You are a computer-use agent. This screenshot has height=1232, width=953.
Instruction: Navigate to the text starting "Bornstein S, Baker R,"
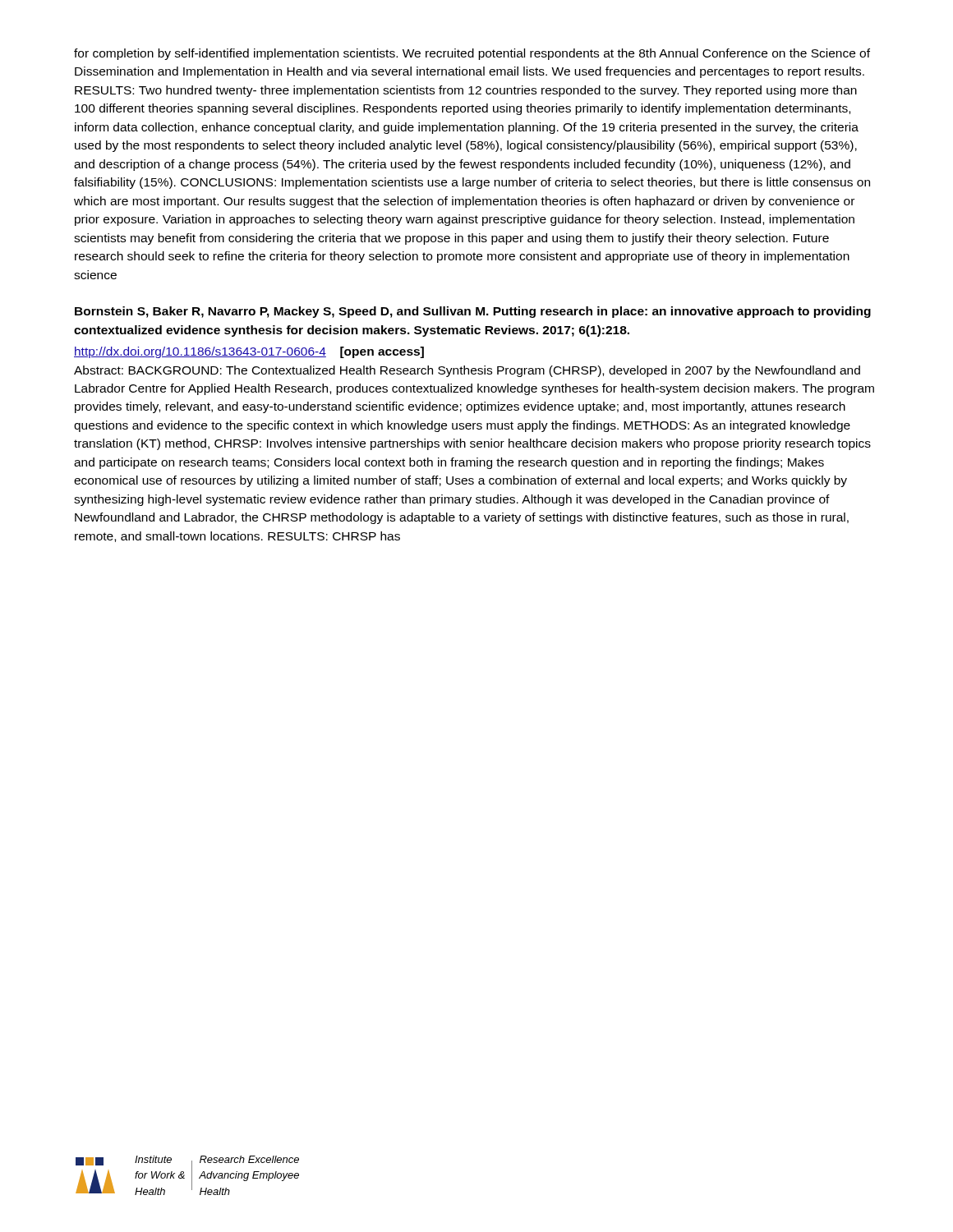473,320
